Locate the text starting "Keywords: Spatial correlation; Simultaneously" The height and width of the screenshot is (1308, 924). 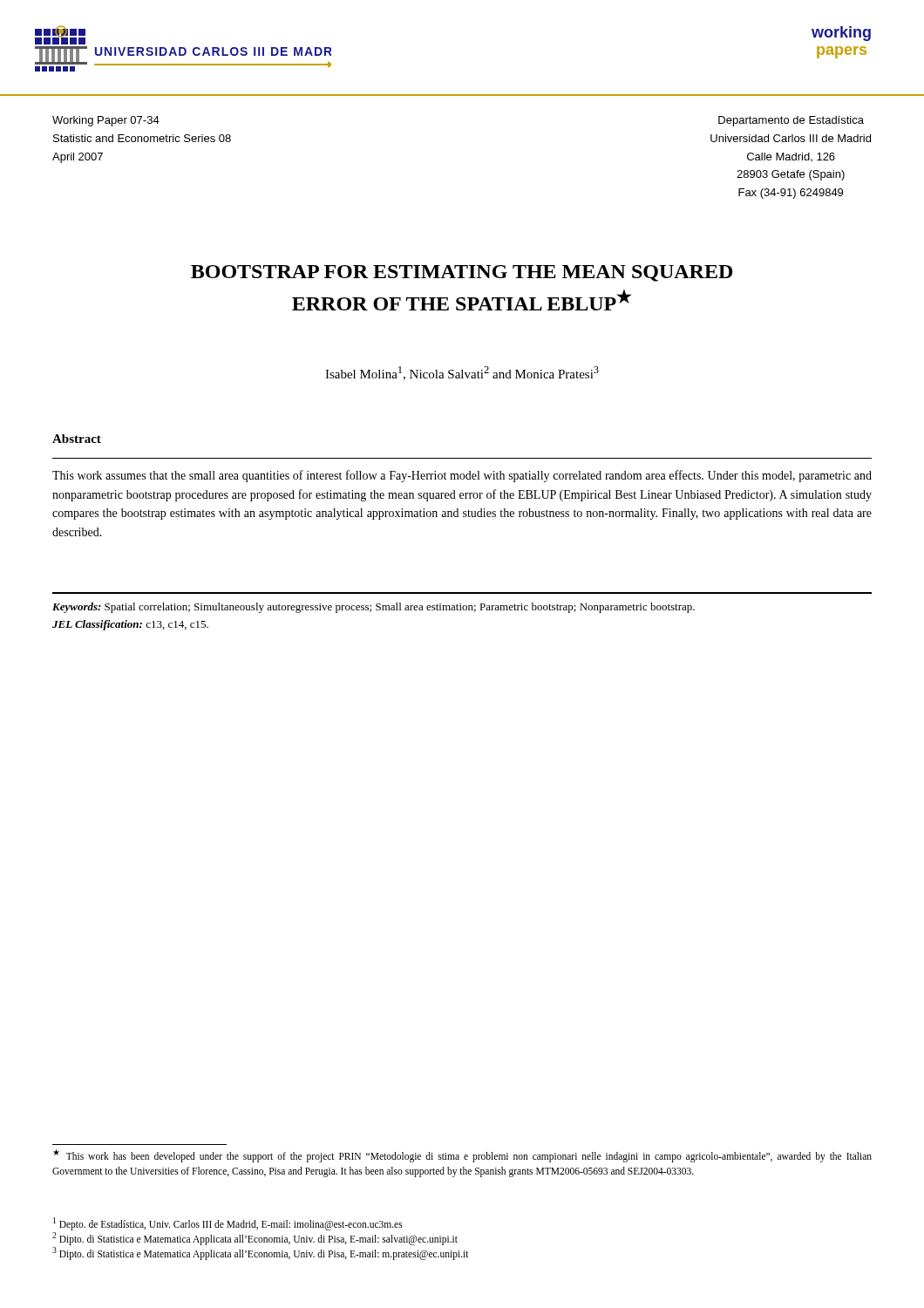click(x=374, y=615)
